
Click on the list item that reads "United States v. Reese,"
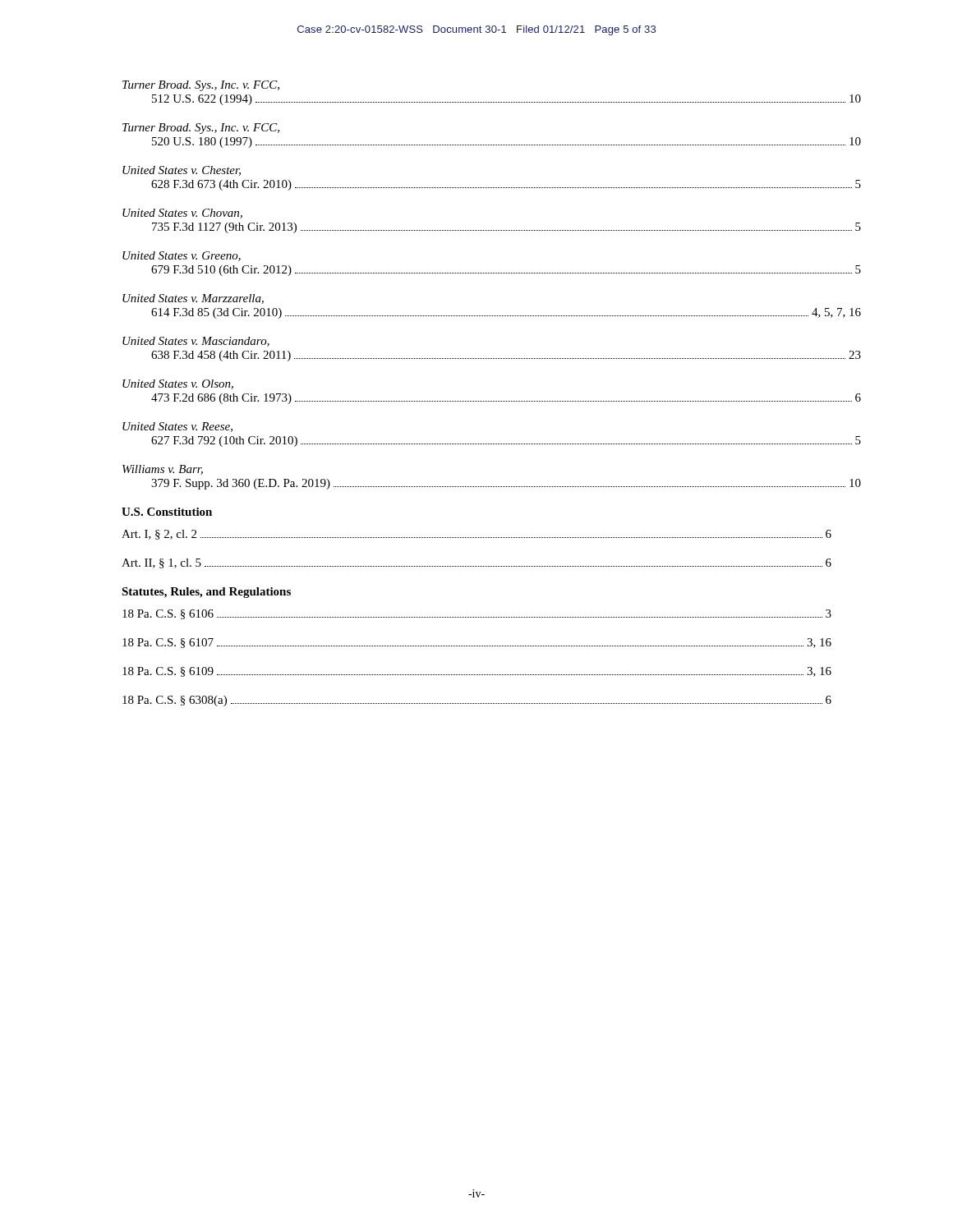tap(476, 434)
